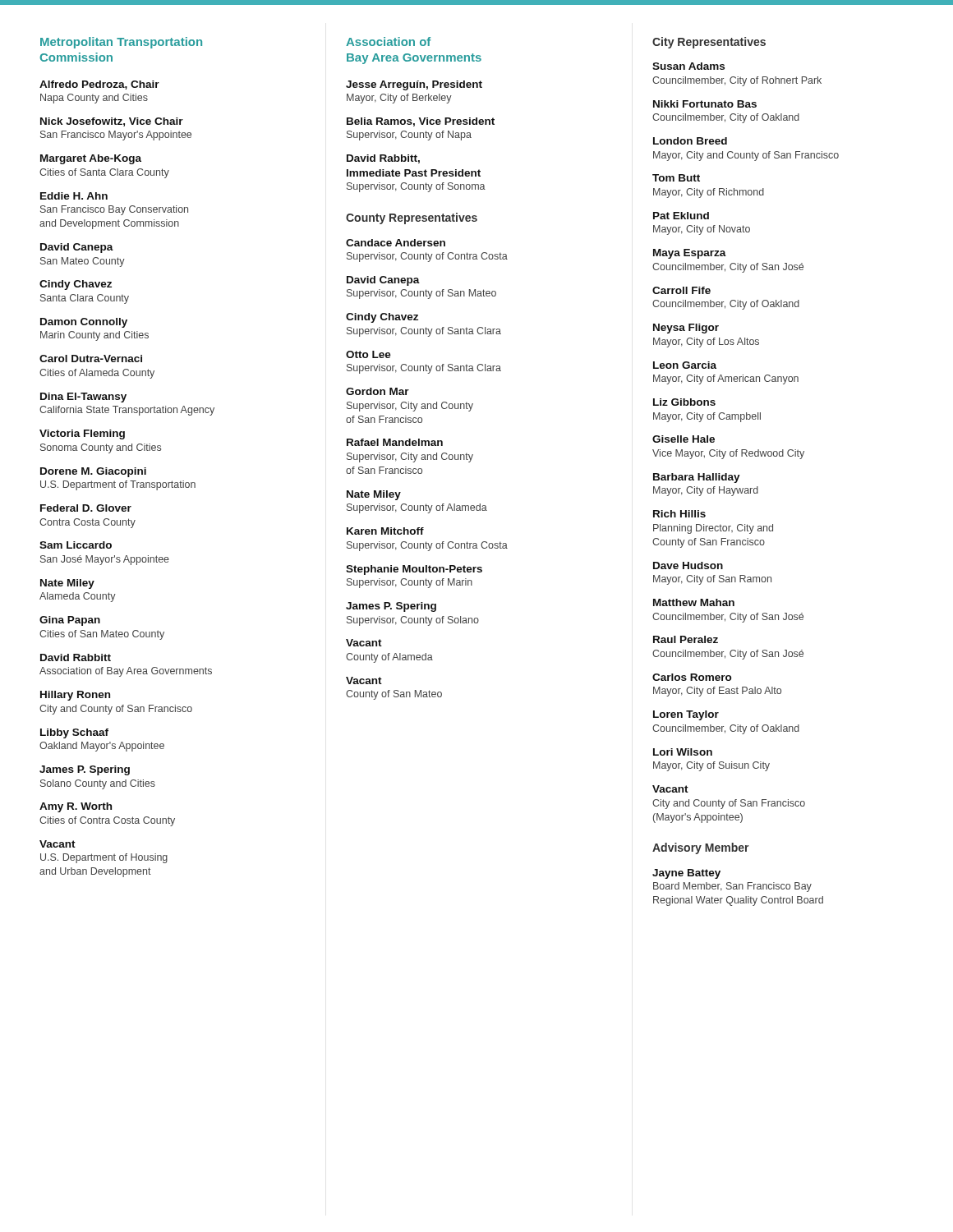Locate the element starting "Vacant County of San"
This screenshot has width=953, height=1232.
click(364, 680)
